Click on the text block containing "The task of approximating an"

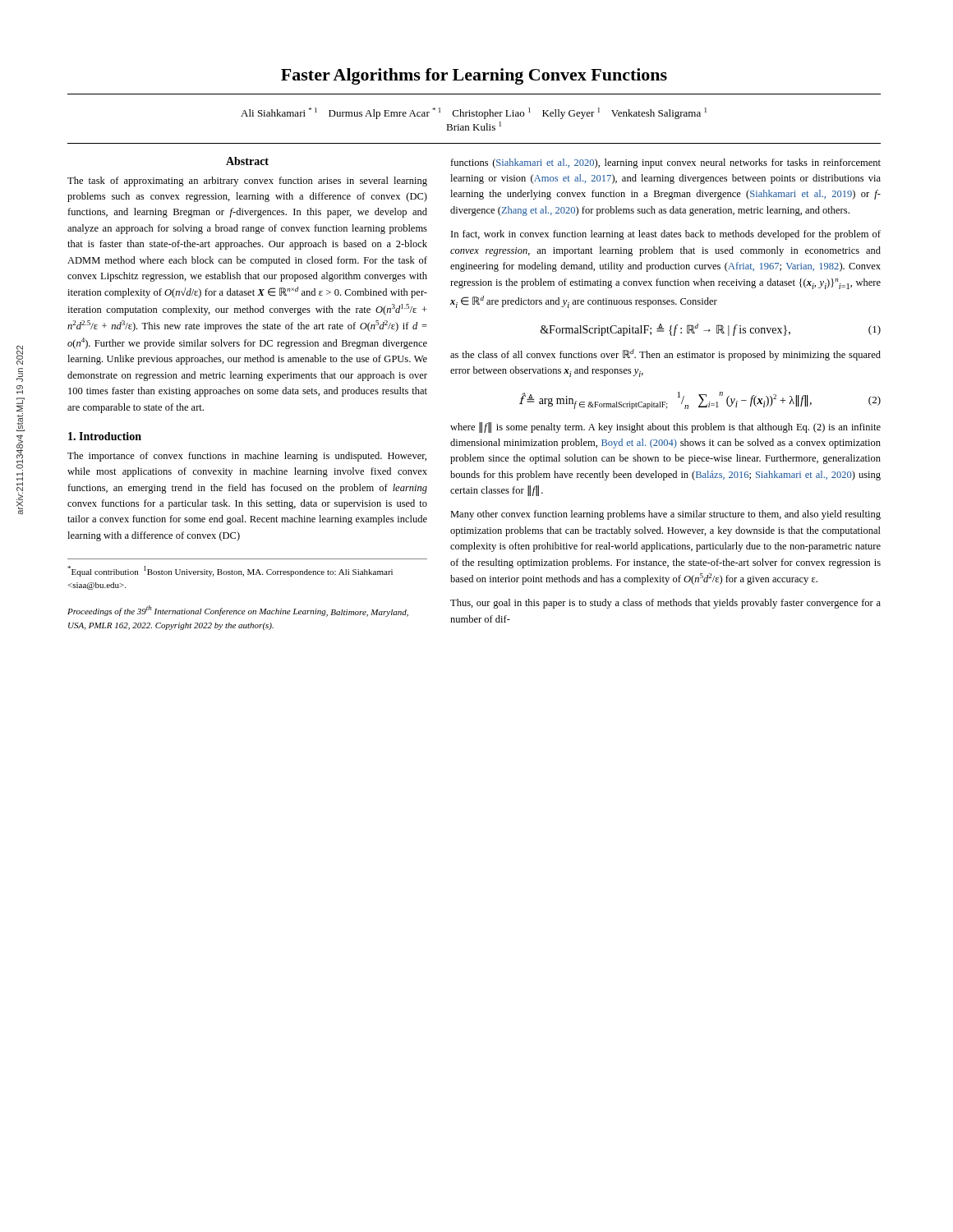[247, 294]
